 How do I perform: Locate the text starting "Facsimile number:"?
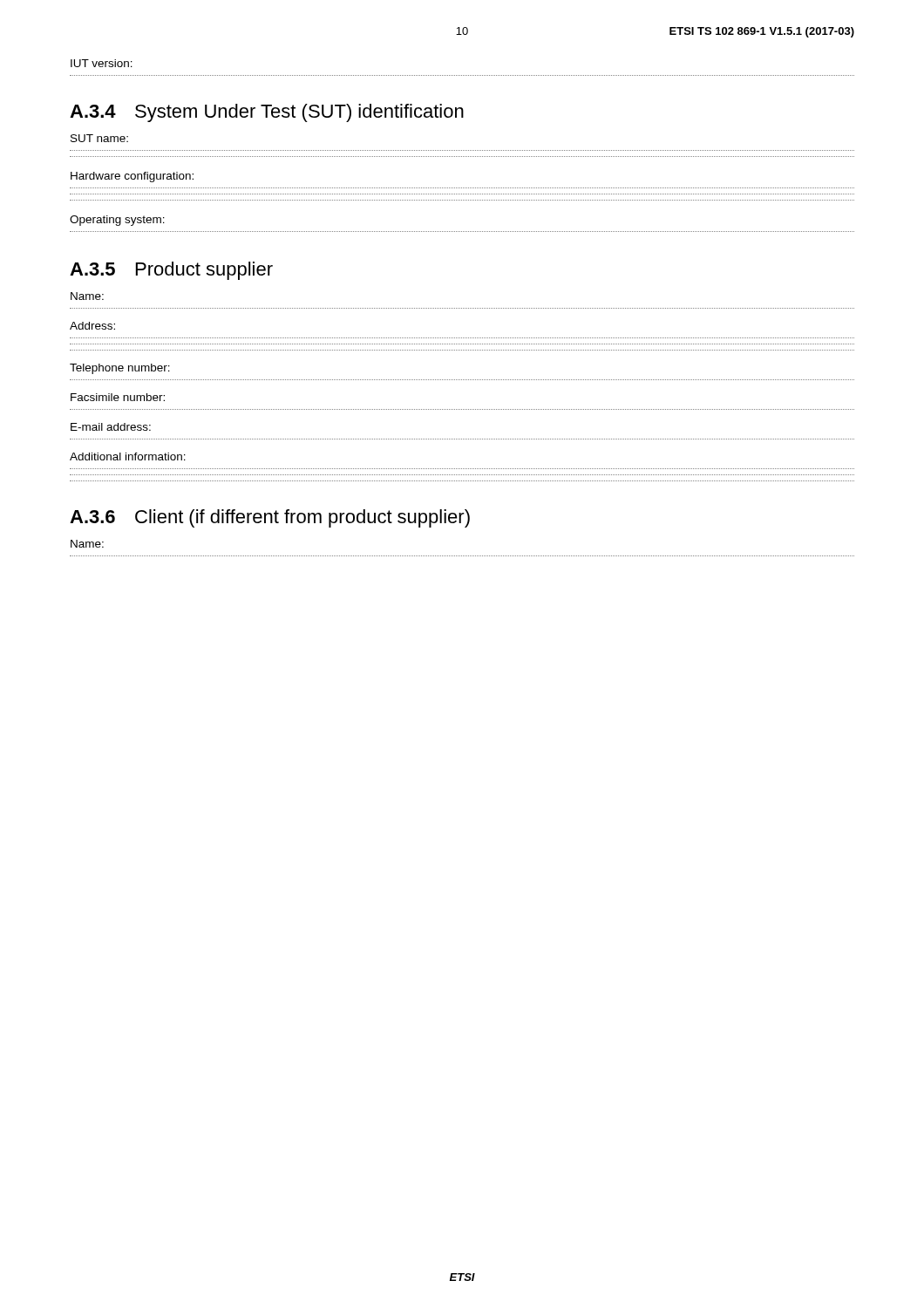pos(118,397)
